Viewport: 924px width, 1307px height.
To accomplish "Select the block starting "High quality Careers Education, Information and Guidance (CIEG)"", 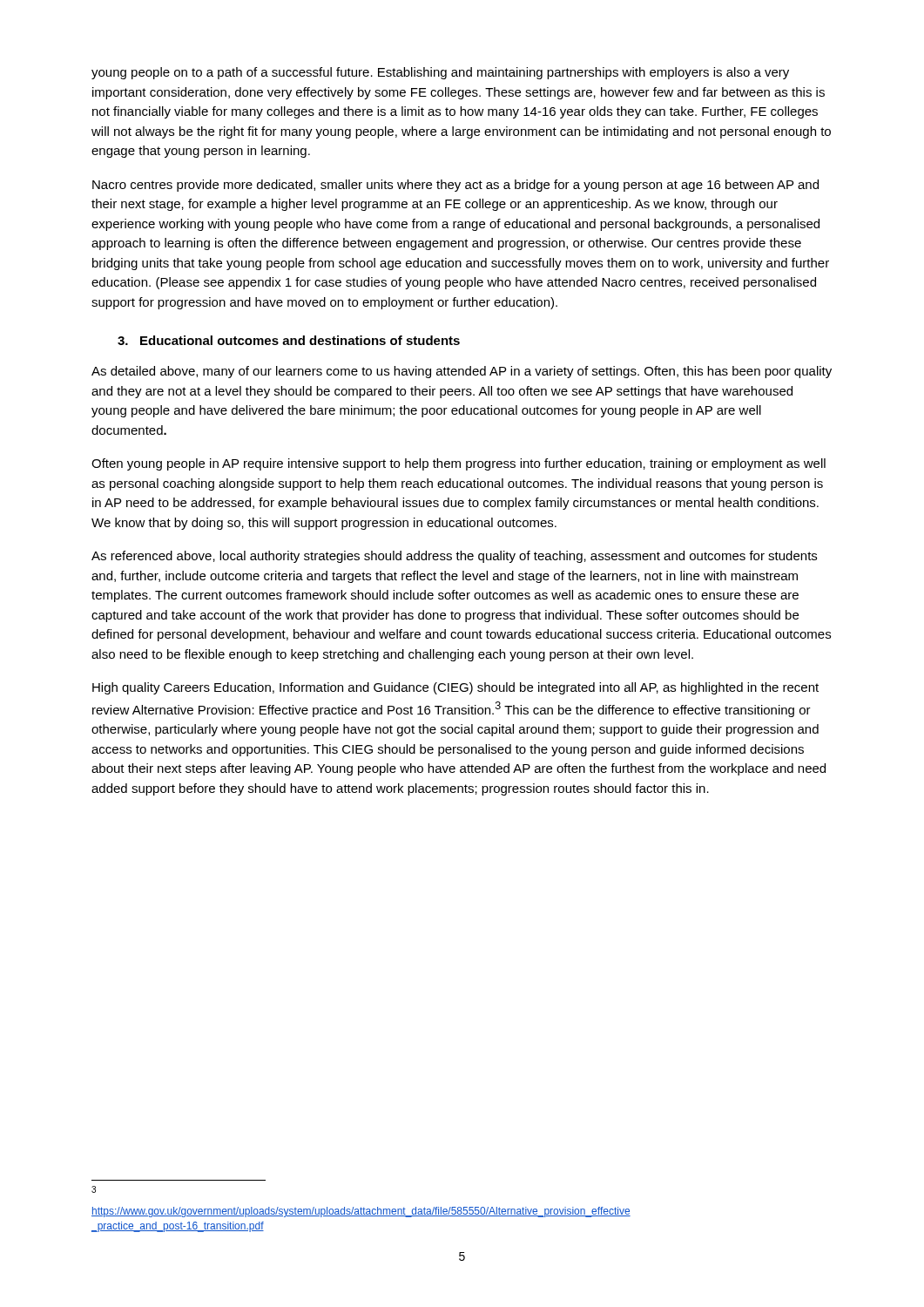I will (462, 738).
